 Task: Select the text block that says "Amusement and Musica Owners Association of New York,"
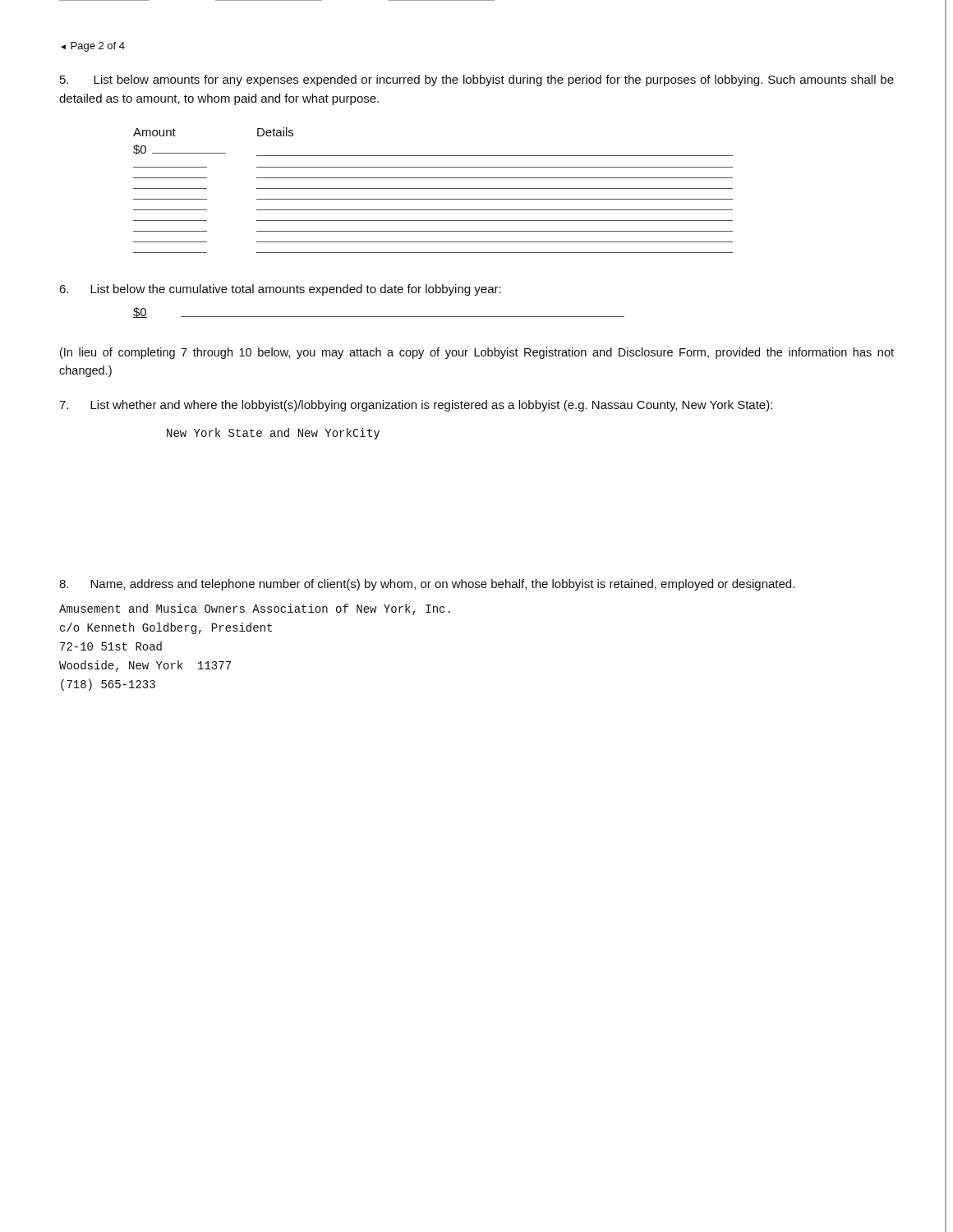coord(255,609)
